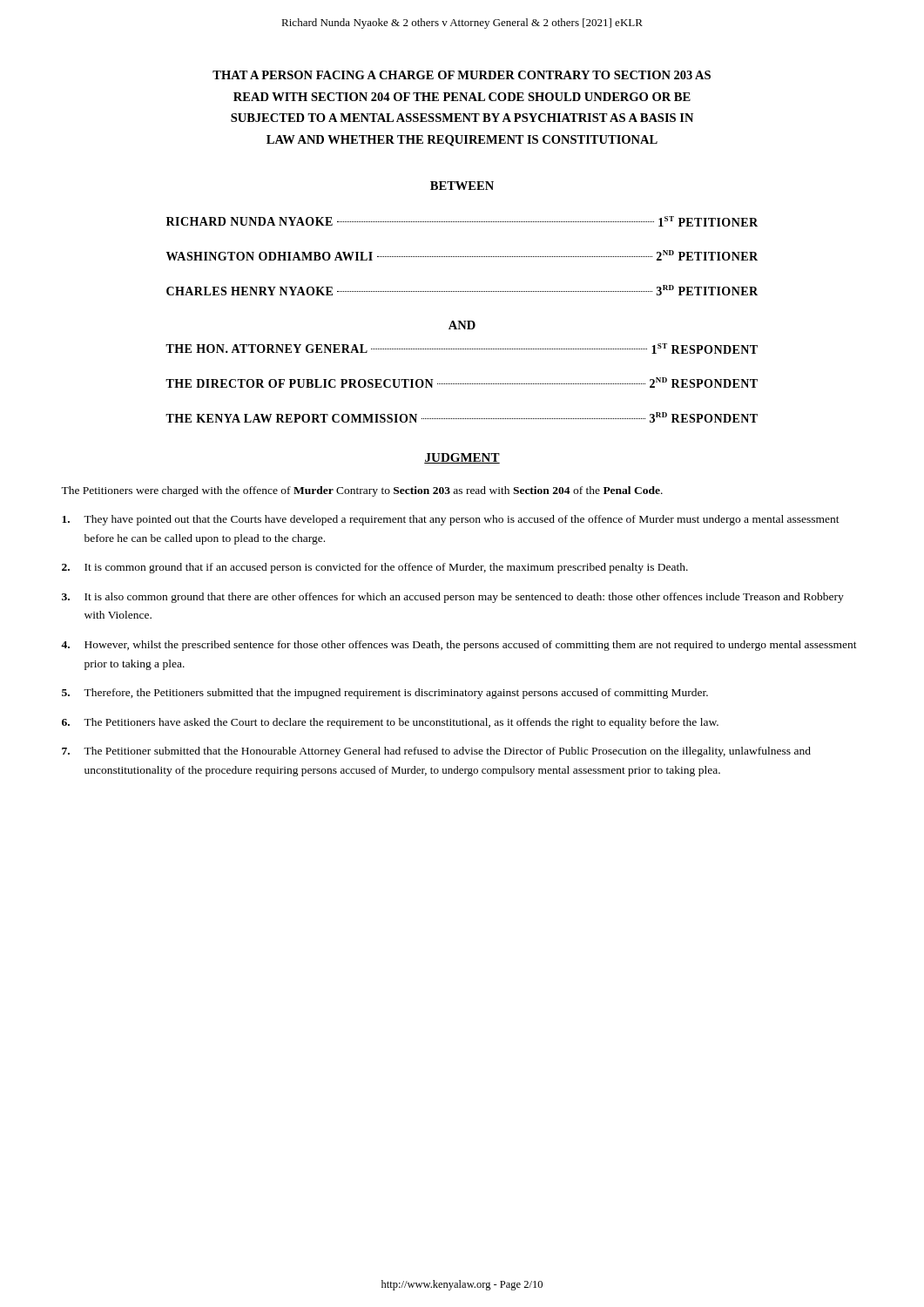The image size is (924, 1307).
Task: Select the text block with the text "THE HON. ATTORNEY GENERAL 1ST"
Action: pos(462,383)
